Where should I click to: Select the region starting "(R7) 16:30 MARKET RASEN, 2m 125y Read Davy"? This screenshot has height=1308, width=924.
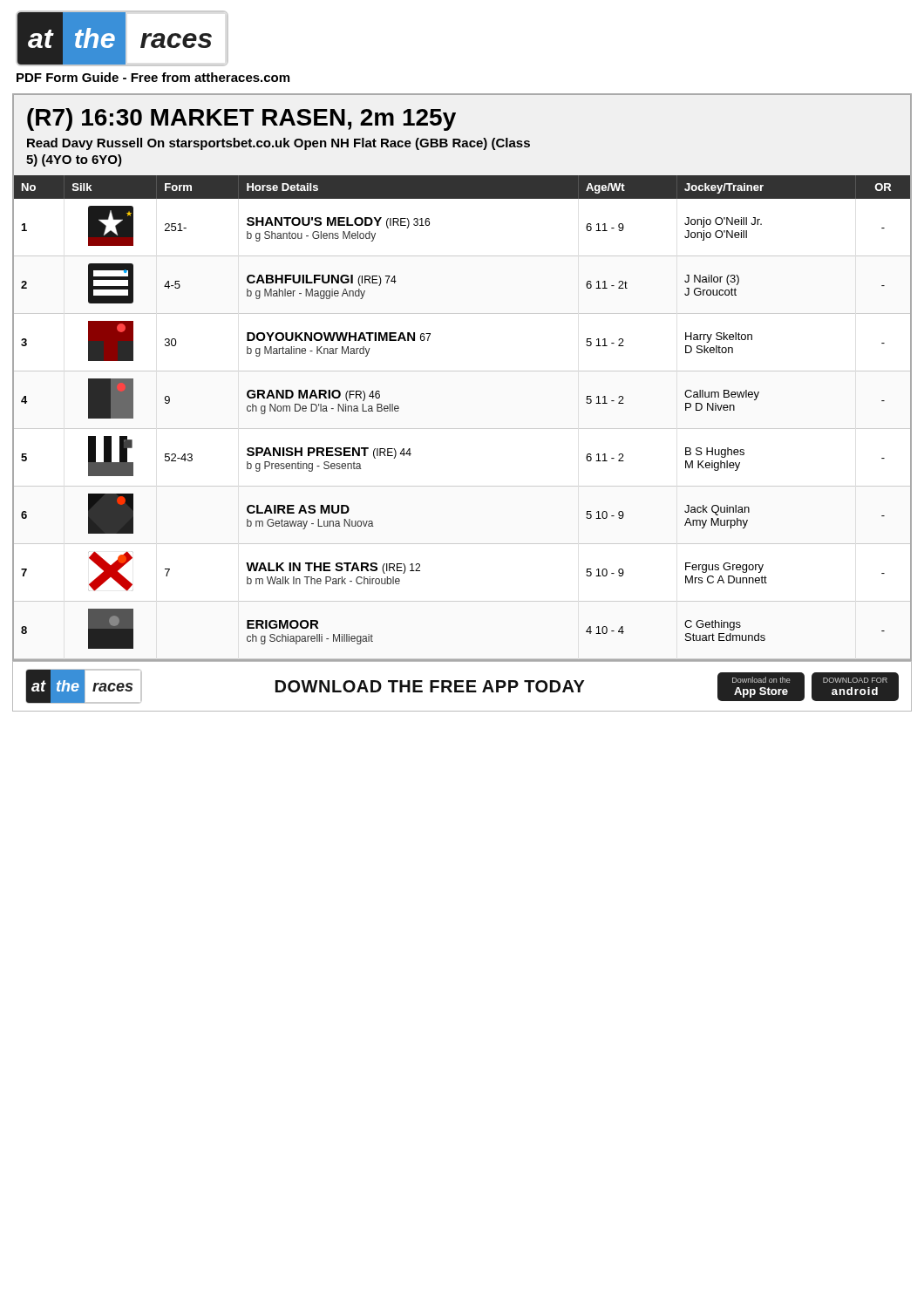coord(462,135)
